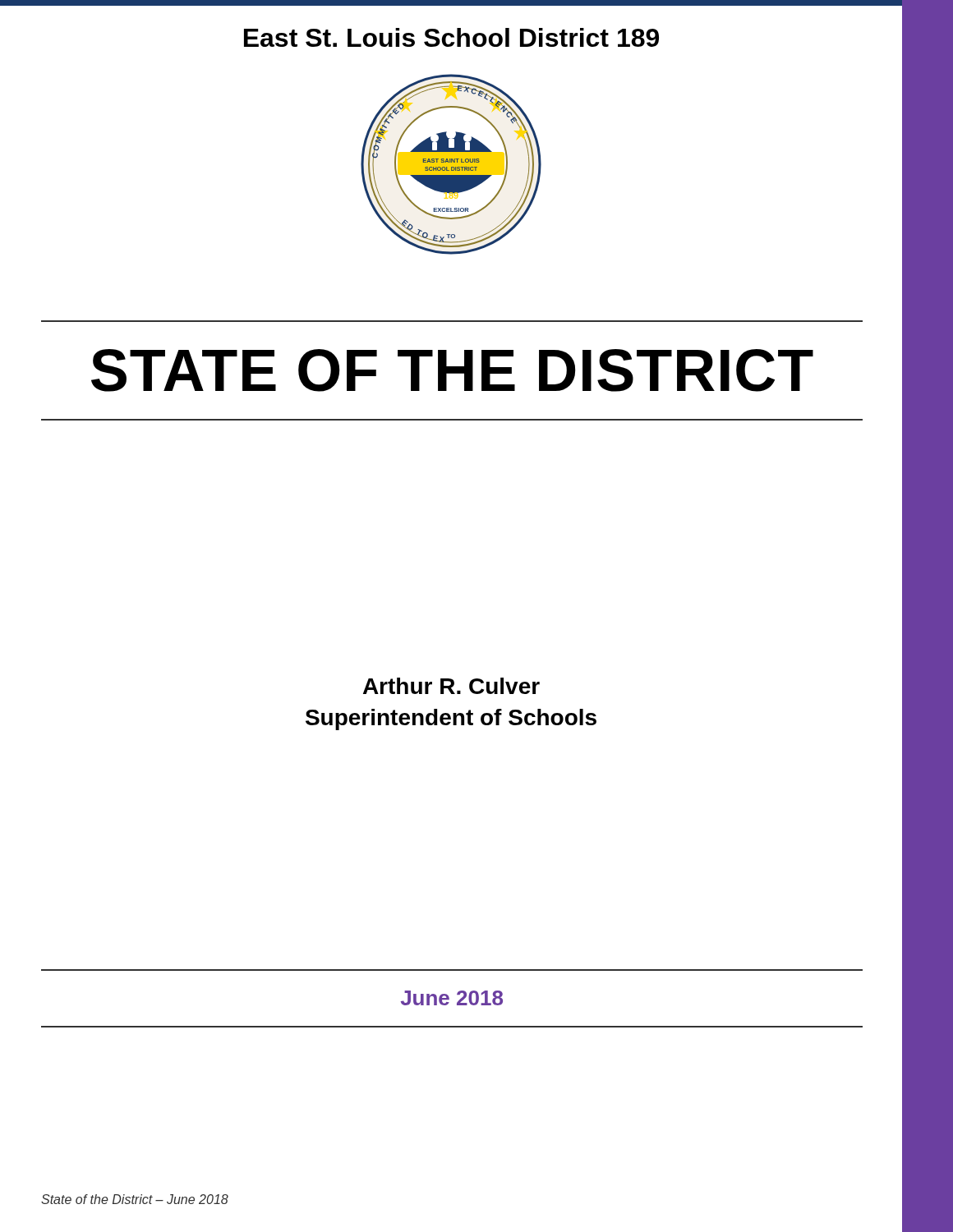Where is the passage that starts "Arthur R. Culver Superintendent"?
Image resolution: width=953 pixels, height=1232 pixels.
[451, 702]
